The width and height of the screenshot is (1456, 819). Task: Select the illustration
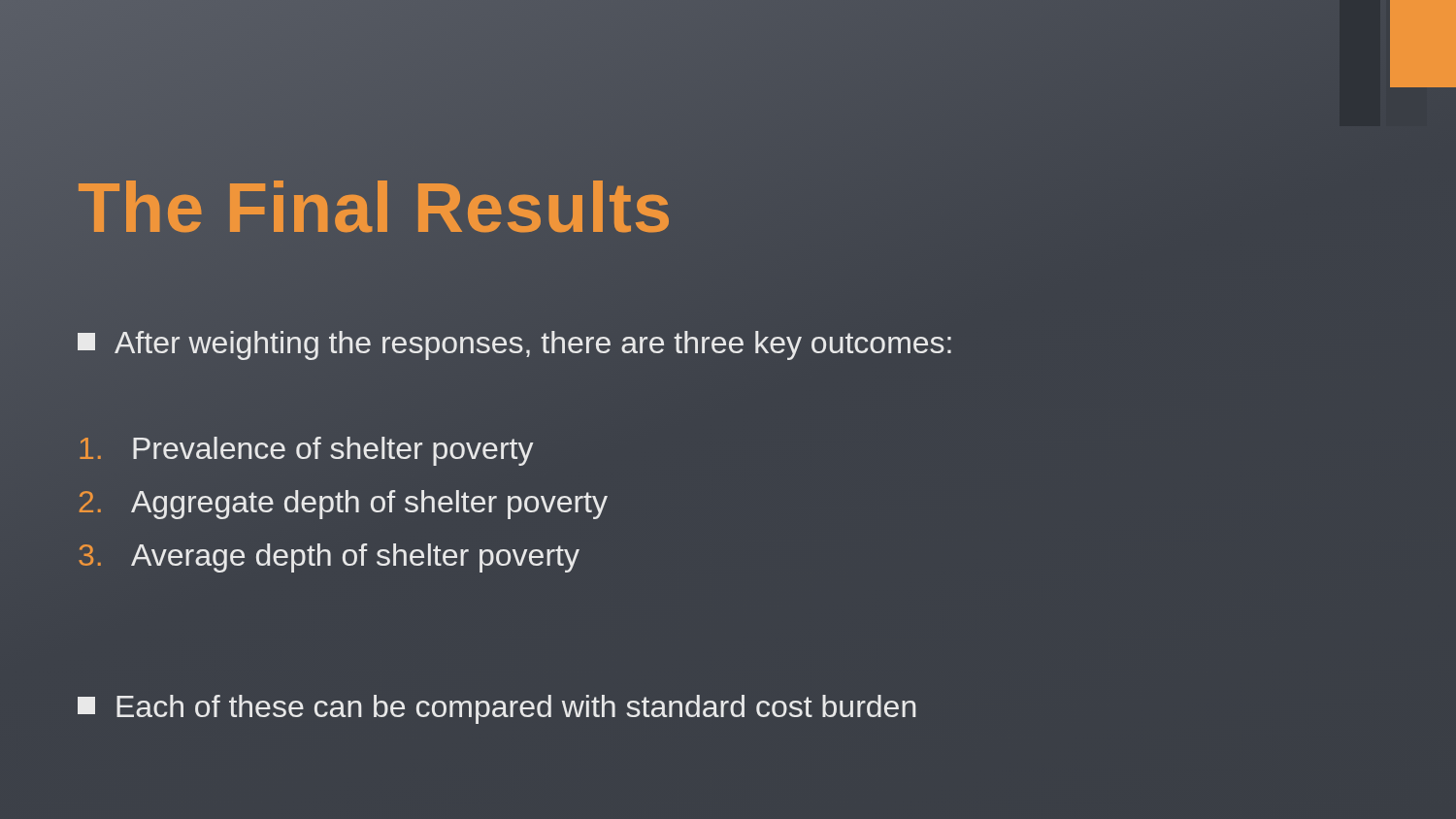1349,63
